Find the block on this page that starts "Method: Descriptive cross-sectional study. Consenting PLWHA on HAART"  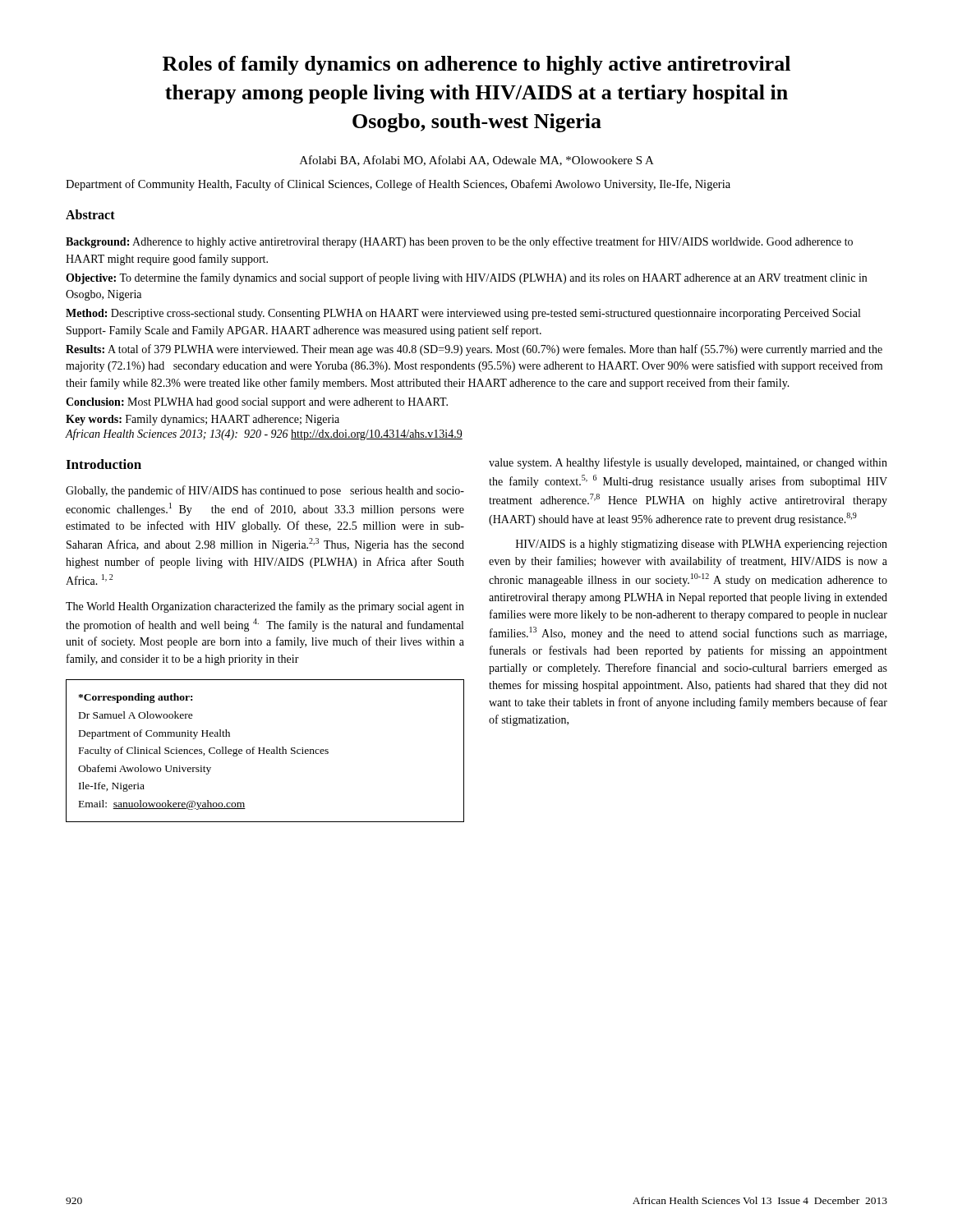click(463, 322)
